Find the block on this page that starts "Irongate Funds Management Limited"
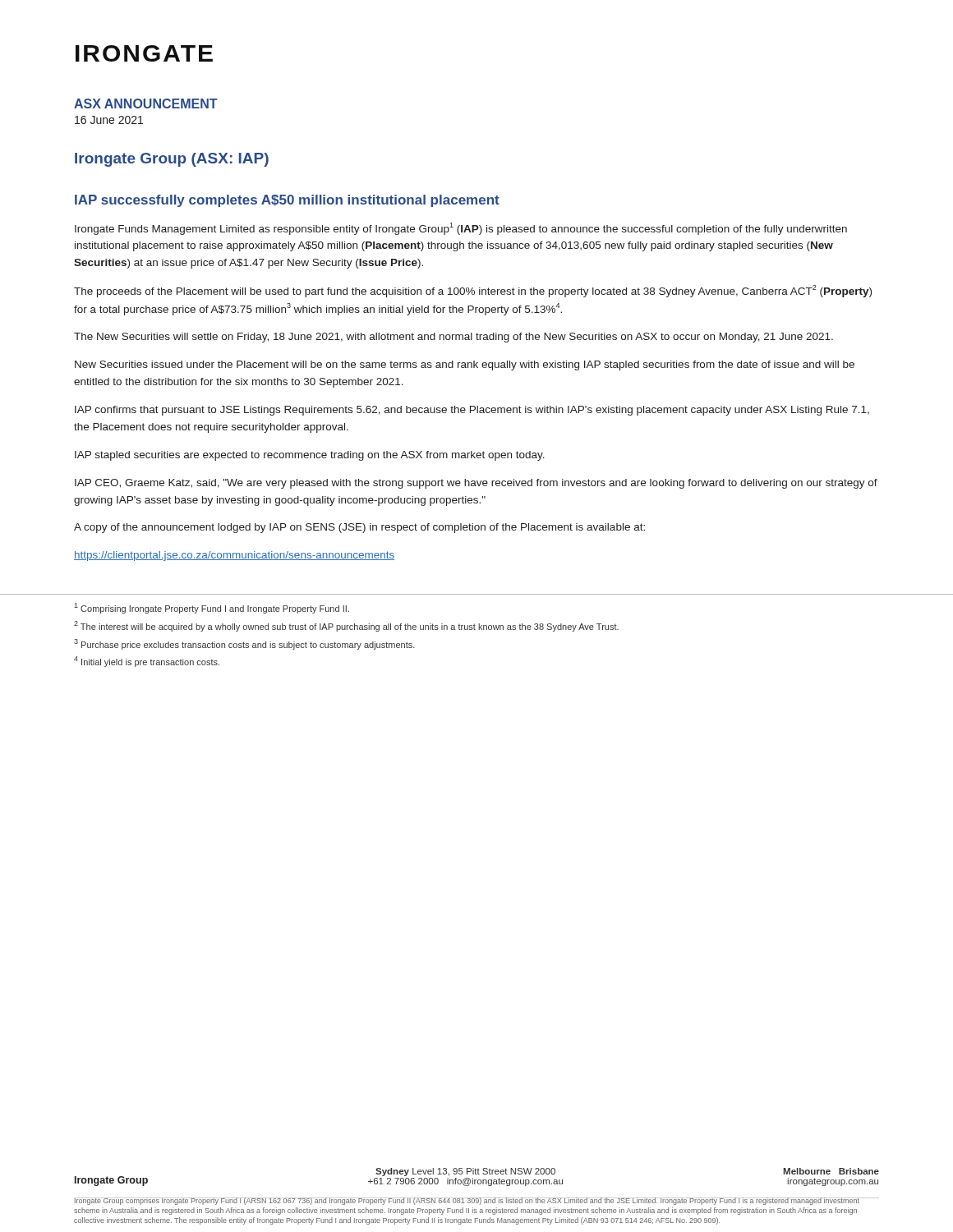 (461, 245)
